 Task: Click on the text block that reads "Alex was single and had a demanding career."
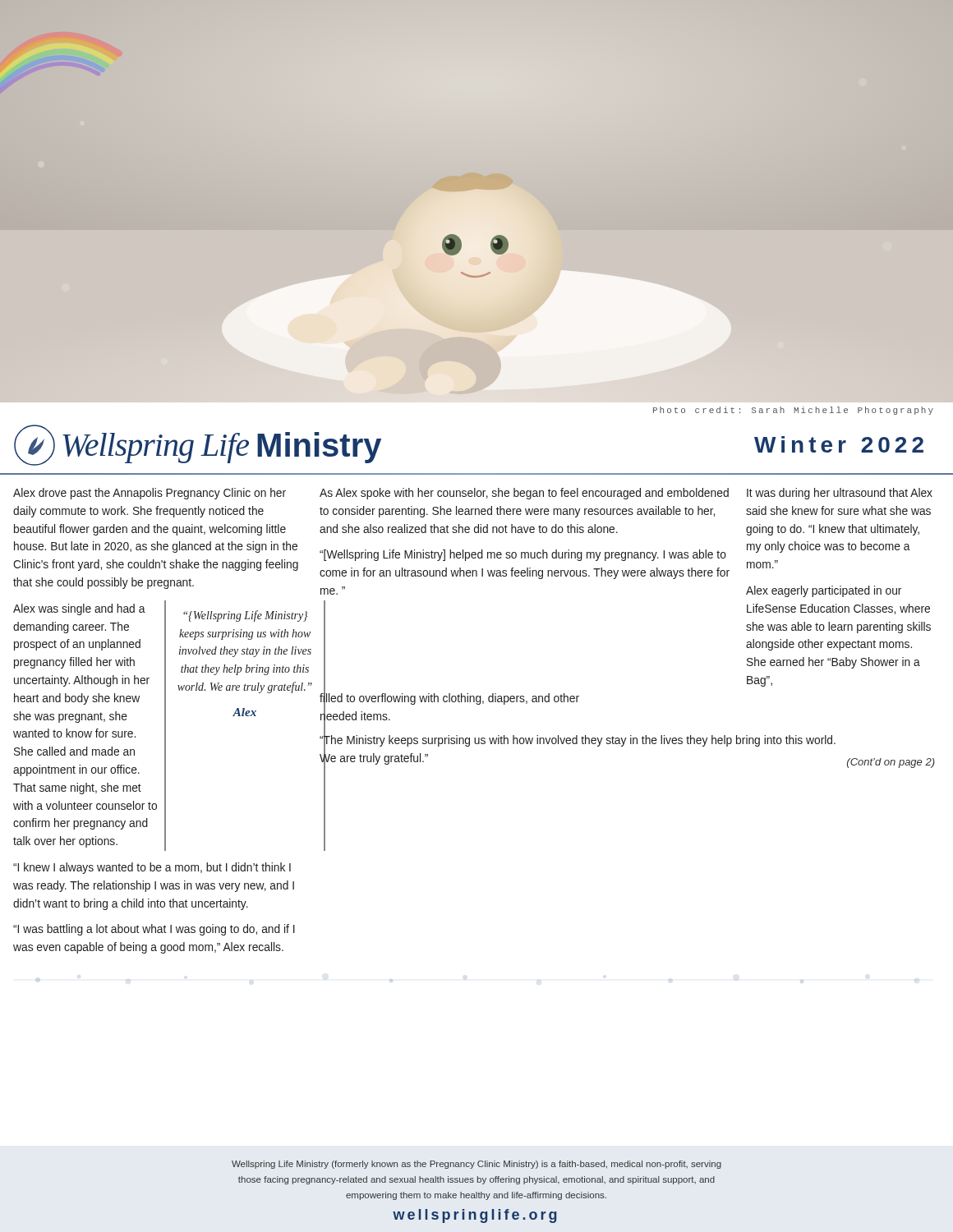(86, 726)
